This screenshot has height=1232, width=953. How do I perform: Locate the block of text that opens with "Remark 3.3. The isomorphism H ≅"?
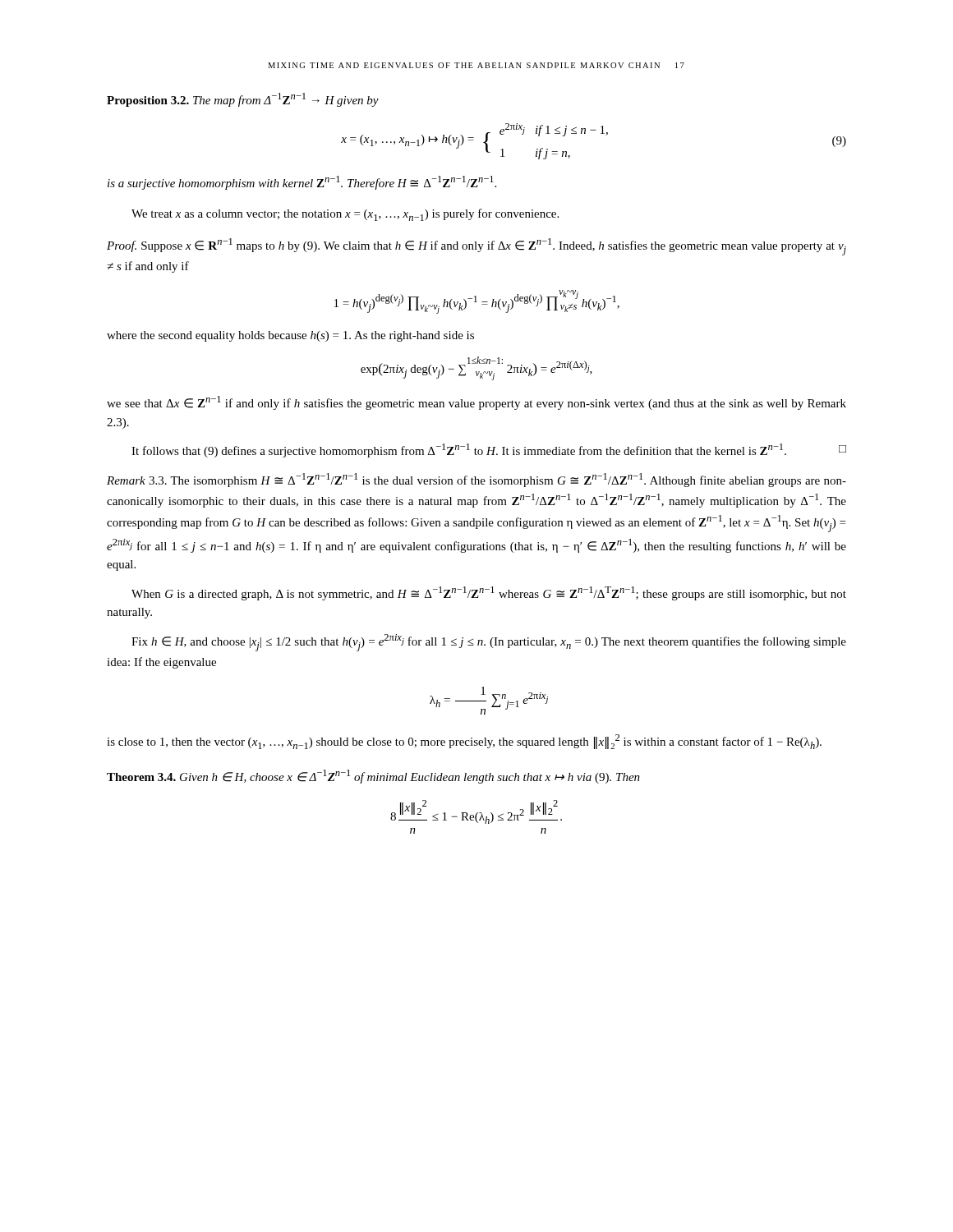click(476, 521)
